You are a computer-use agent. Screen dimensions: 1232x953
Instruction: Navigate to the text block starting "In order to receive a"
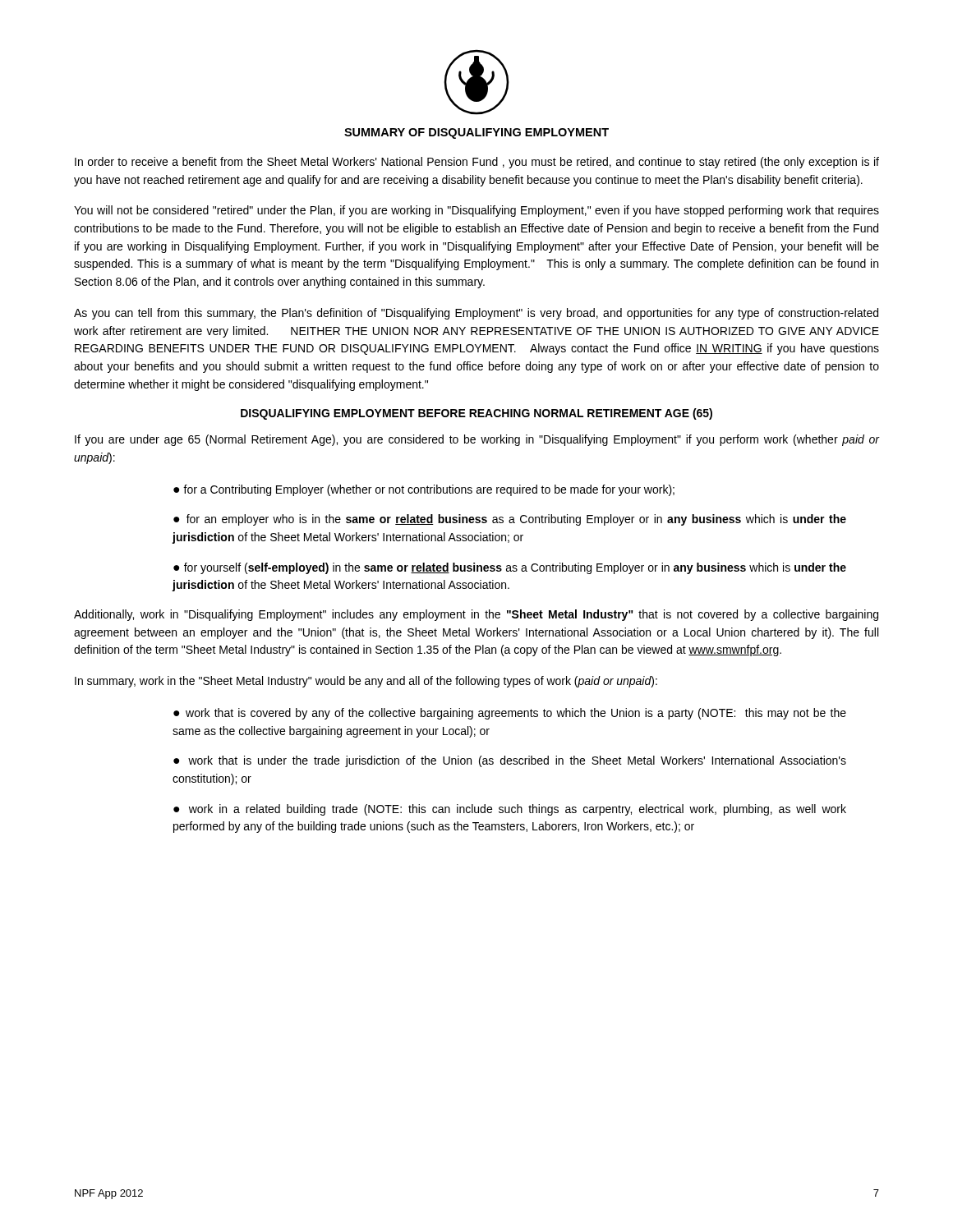coord(476,171)
